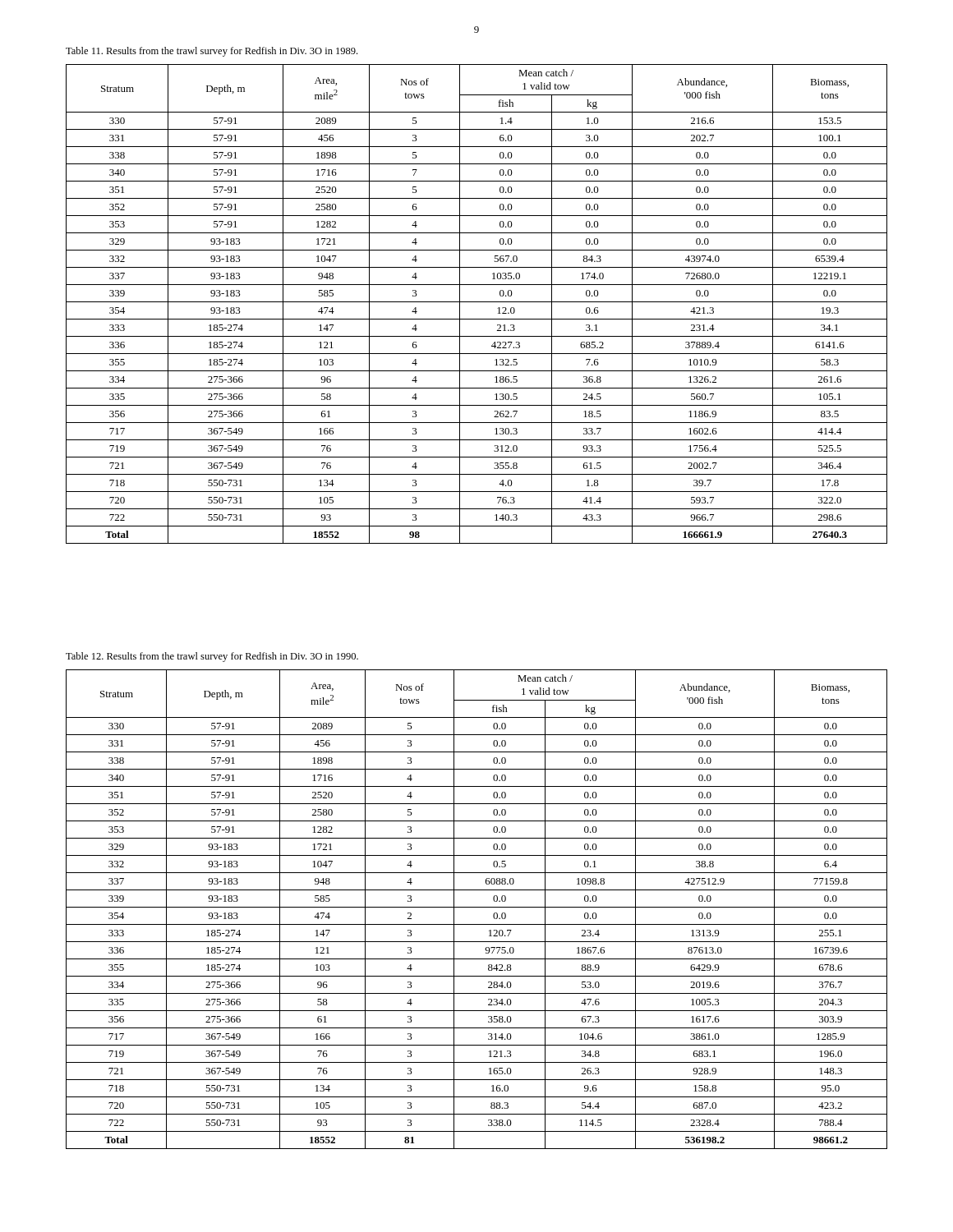Screen dimensions: 1232x953
Task: Point to the element starting "Table 11. Results"
Action: click(212, 51)
